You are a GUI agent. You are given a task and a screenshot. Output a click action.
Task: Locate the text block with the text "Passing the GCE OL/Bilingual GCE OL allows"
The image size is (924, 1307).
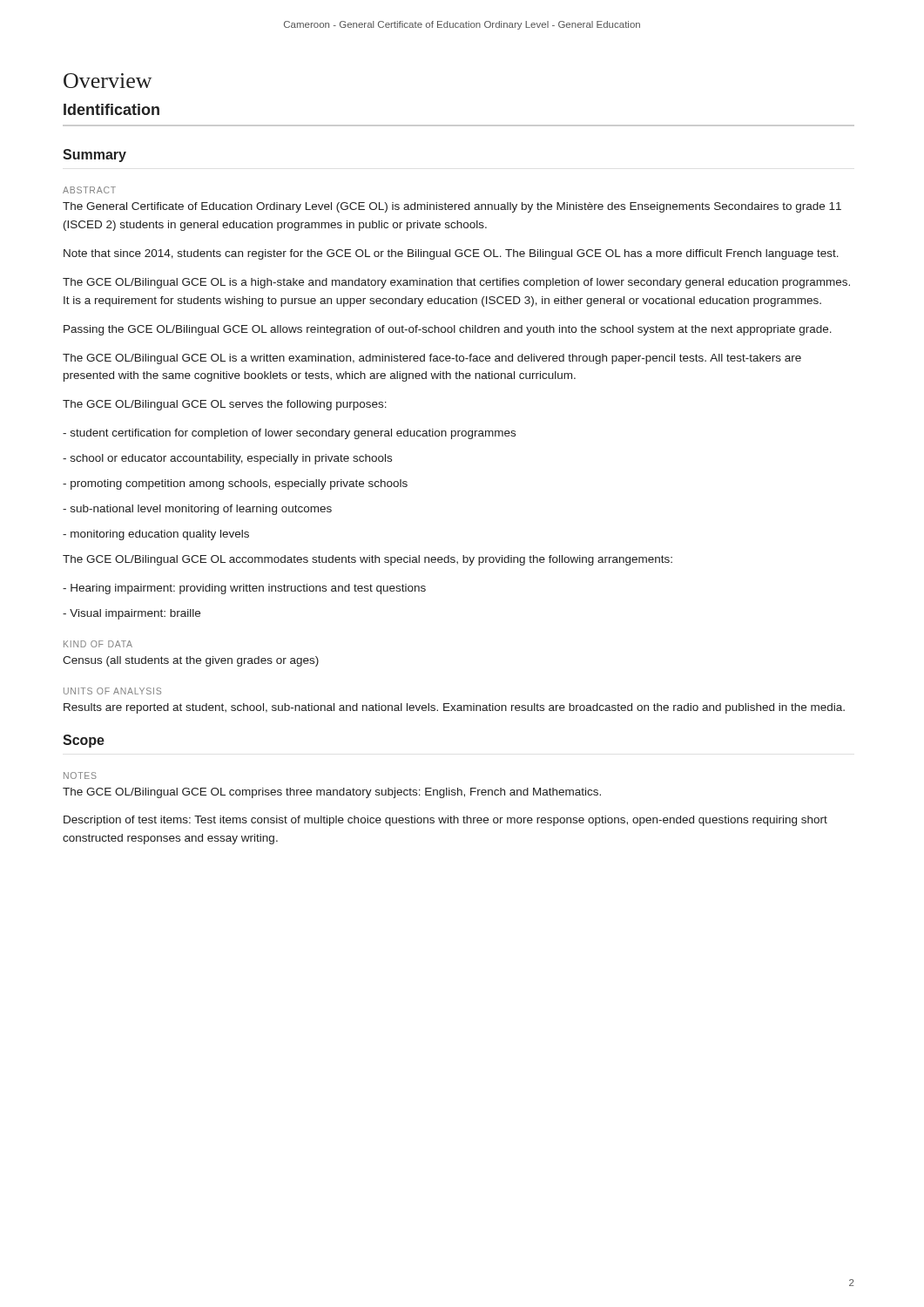pos(459,329)
